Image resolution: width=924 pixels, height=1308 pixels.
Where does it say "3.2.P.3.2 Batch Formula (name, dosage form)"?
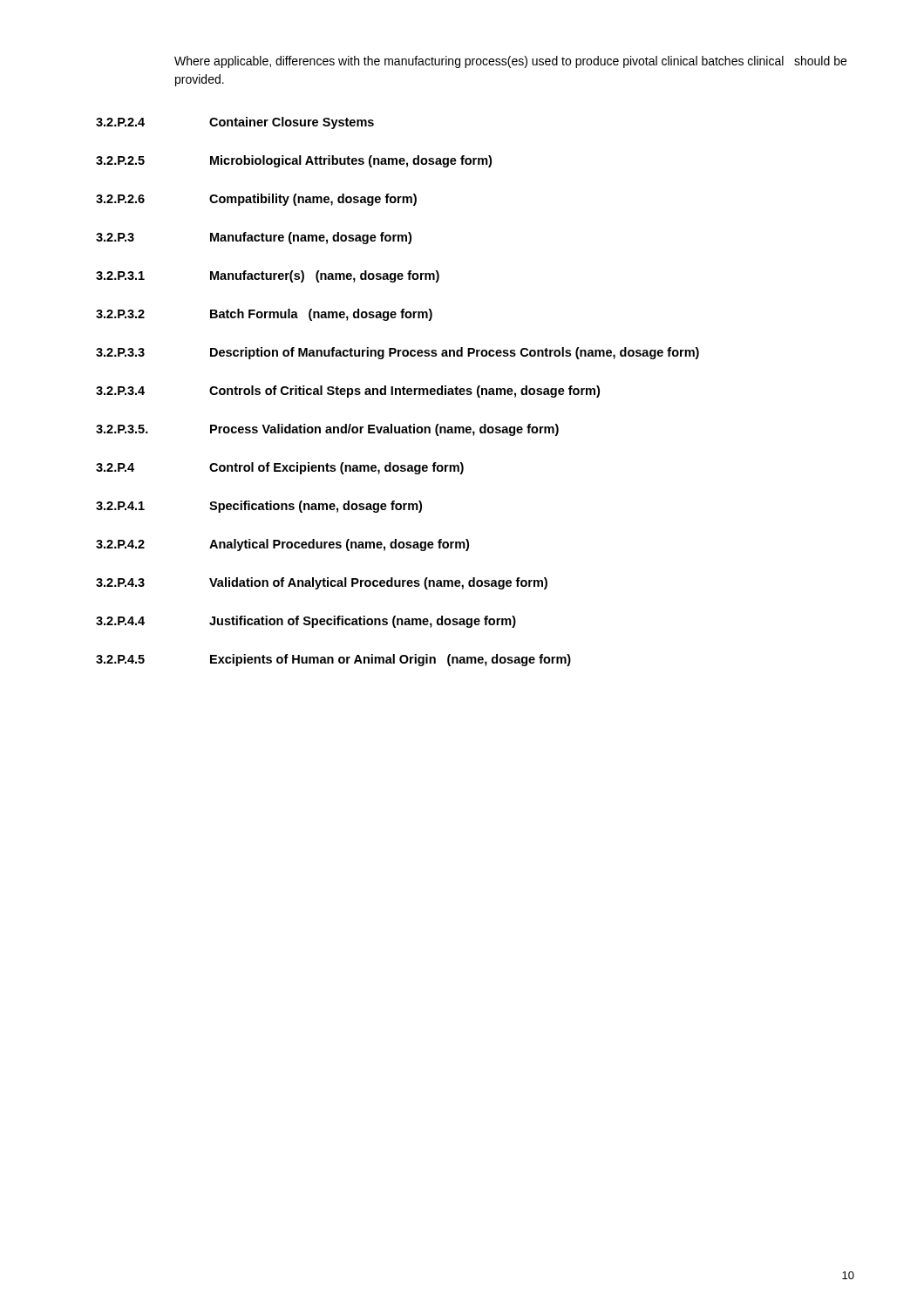coord(264,315)
